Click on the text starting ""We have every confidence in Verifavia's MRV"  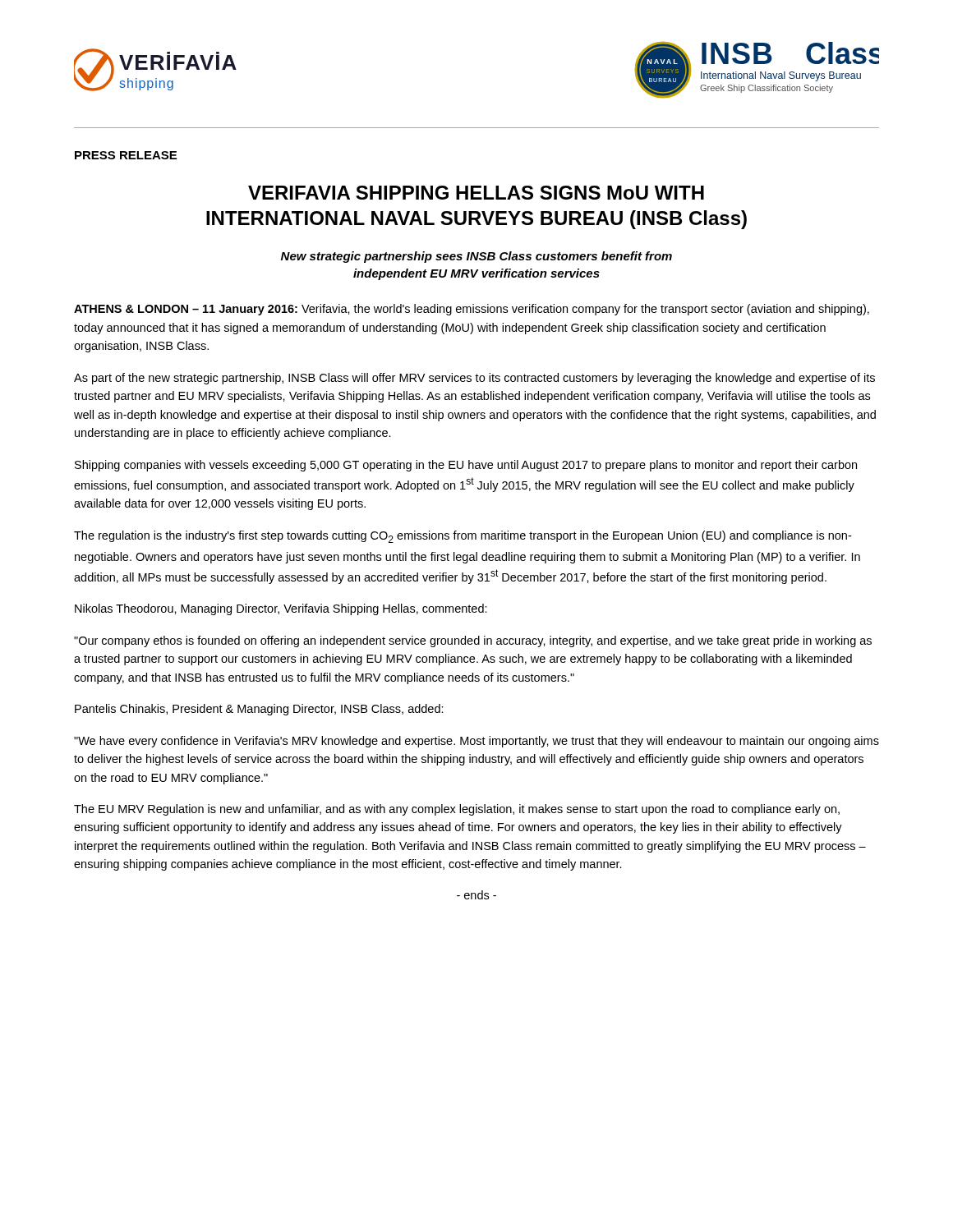(476, 759)
